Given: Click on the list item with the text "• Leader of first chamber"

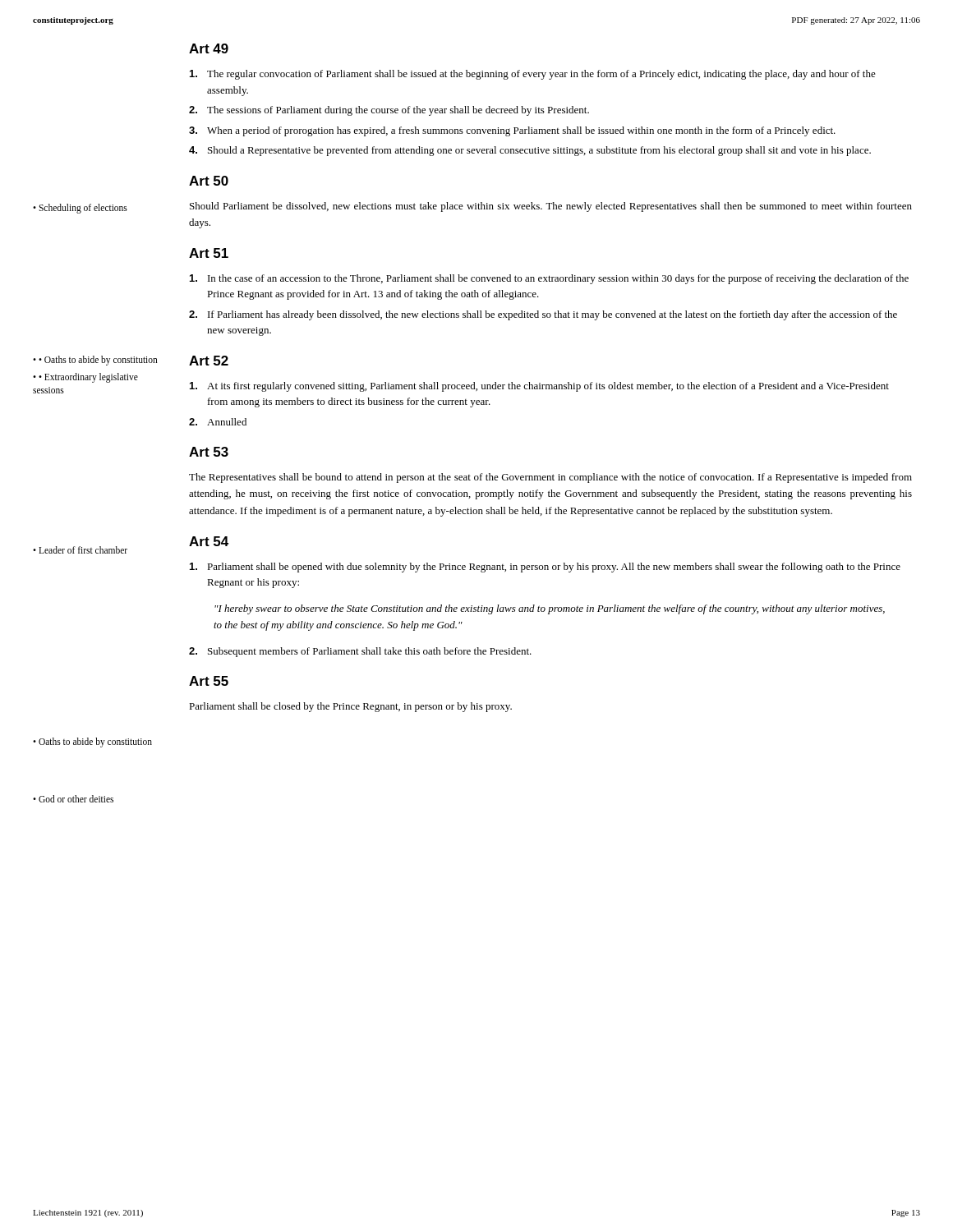Looking at the screenshot, I should pos(80,550).
